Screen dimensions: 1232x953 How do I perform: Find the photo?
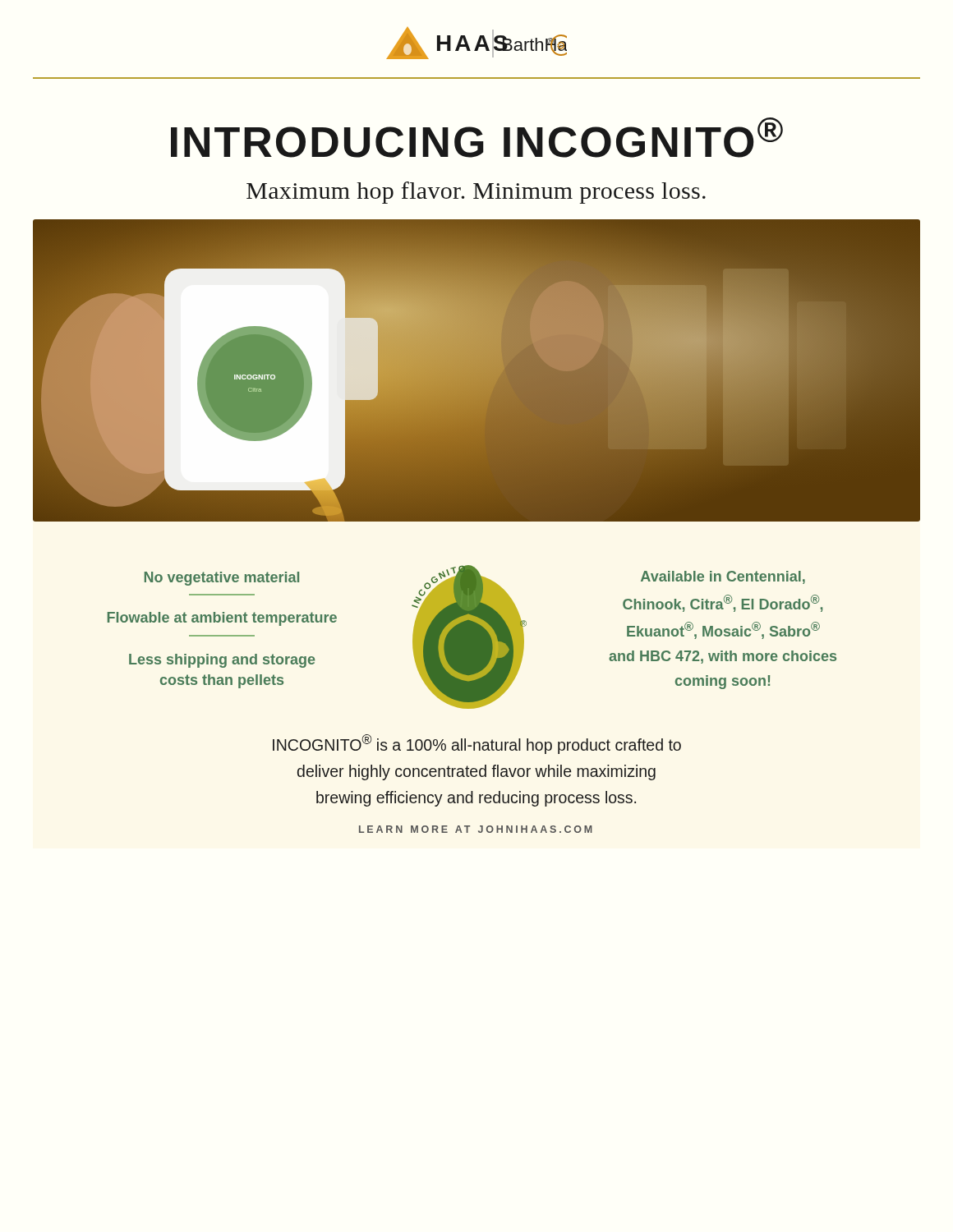tap(476, 371)
